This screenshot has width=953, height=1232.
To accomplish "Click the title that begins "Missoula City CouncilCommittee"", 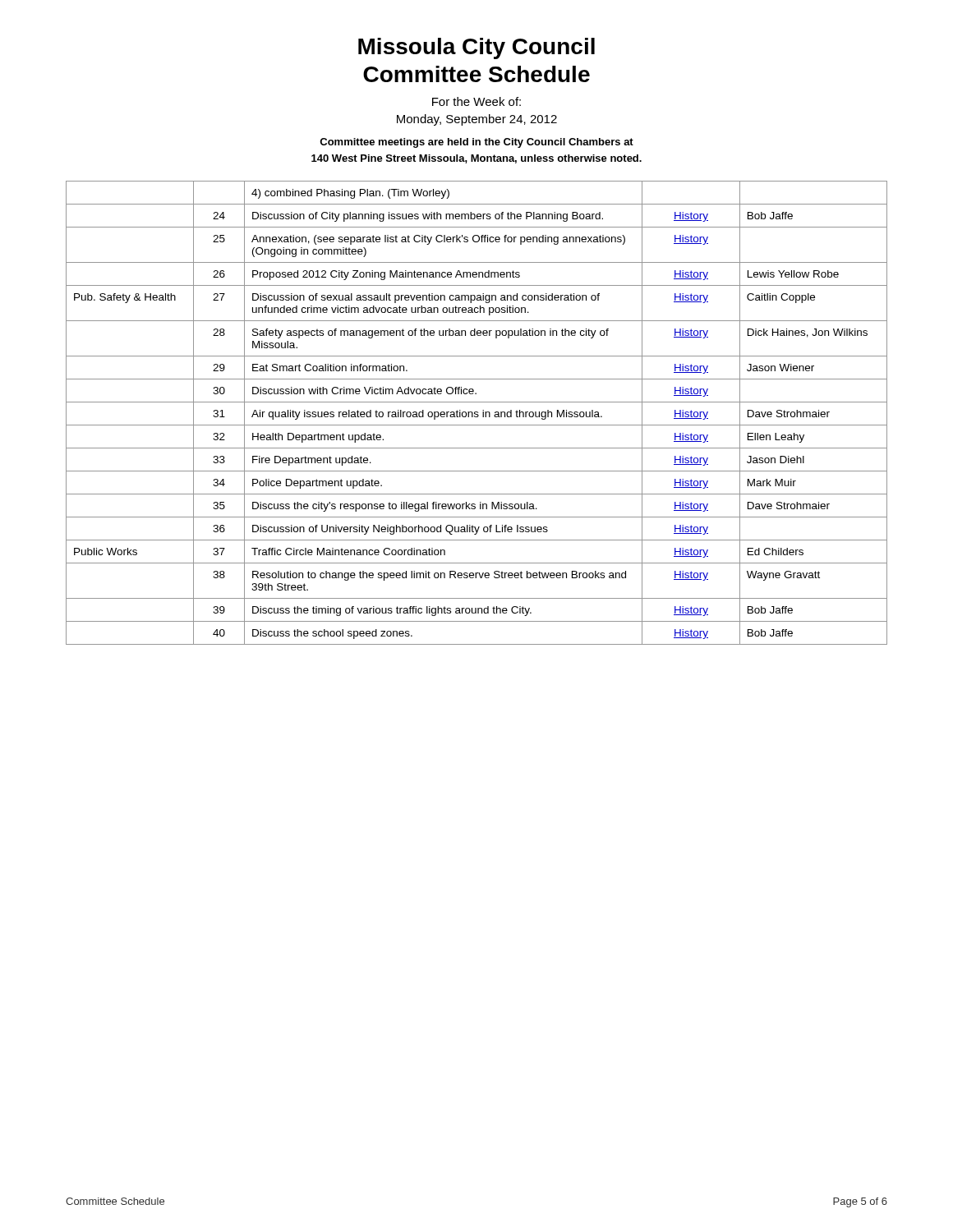I will click(x=476, y=60).
